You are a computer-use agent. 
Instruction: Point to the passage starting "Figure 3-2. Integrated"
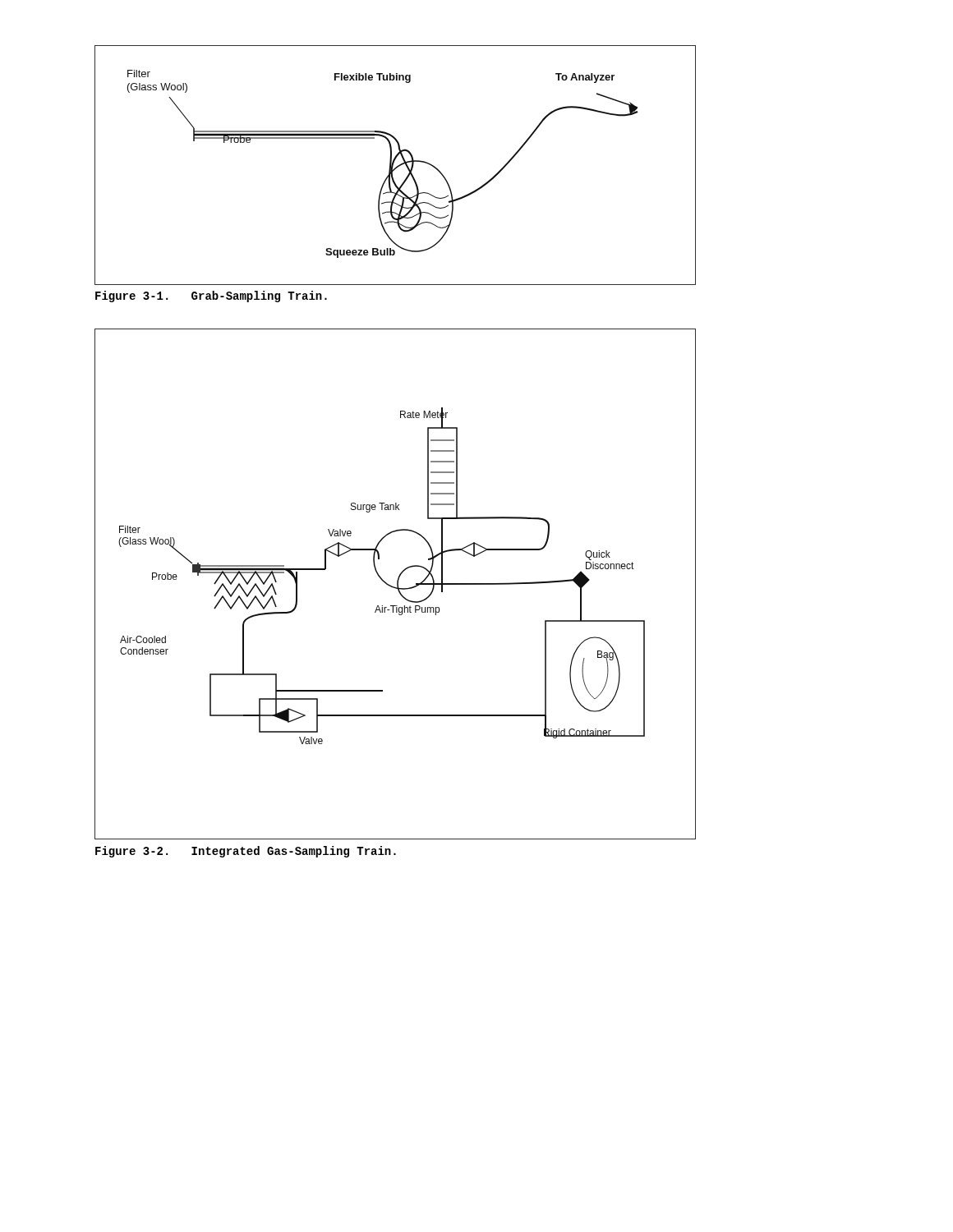coord(246,852)
